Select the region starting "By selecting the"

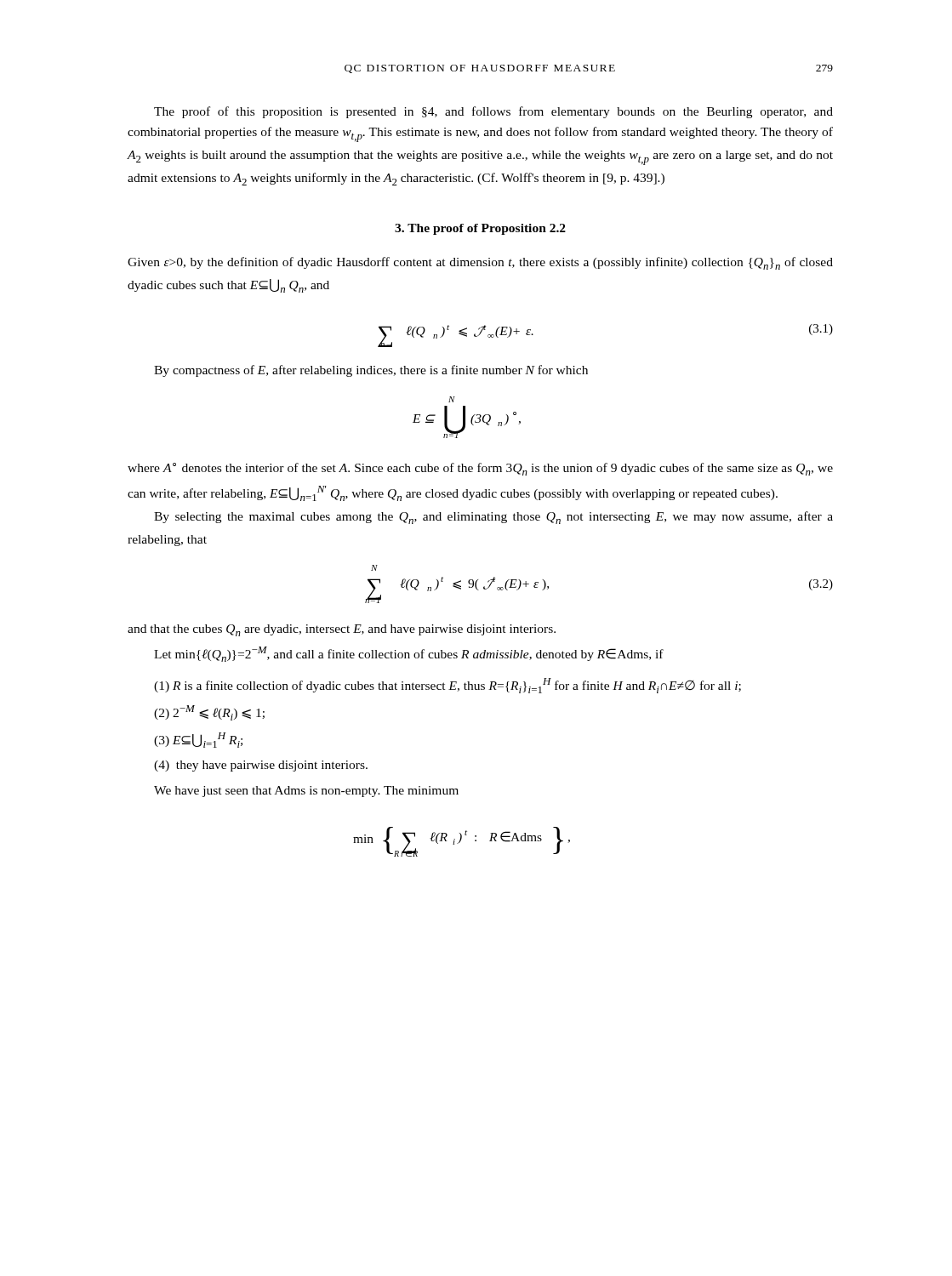480,527
